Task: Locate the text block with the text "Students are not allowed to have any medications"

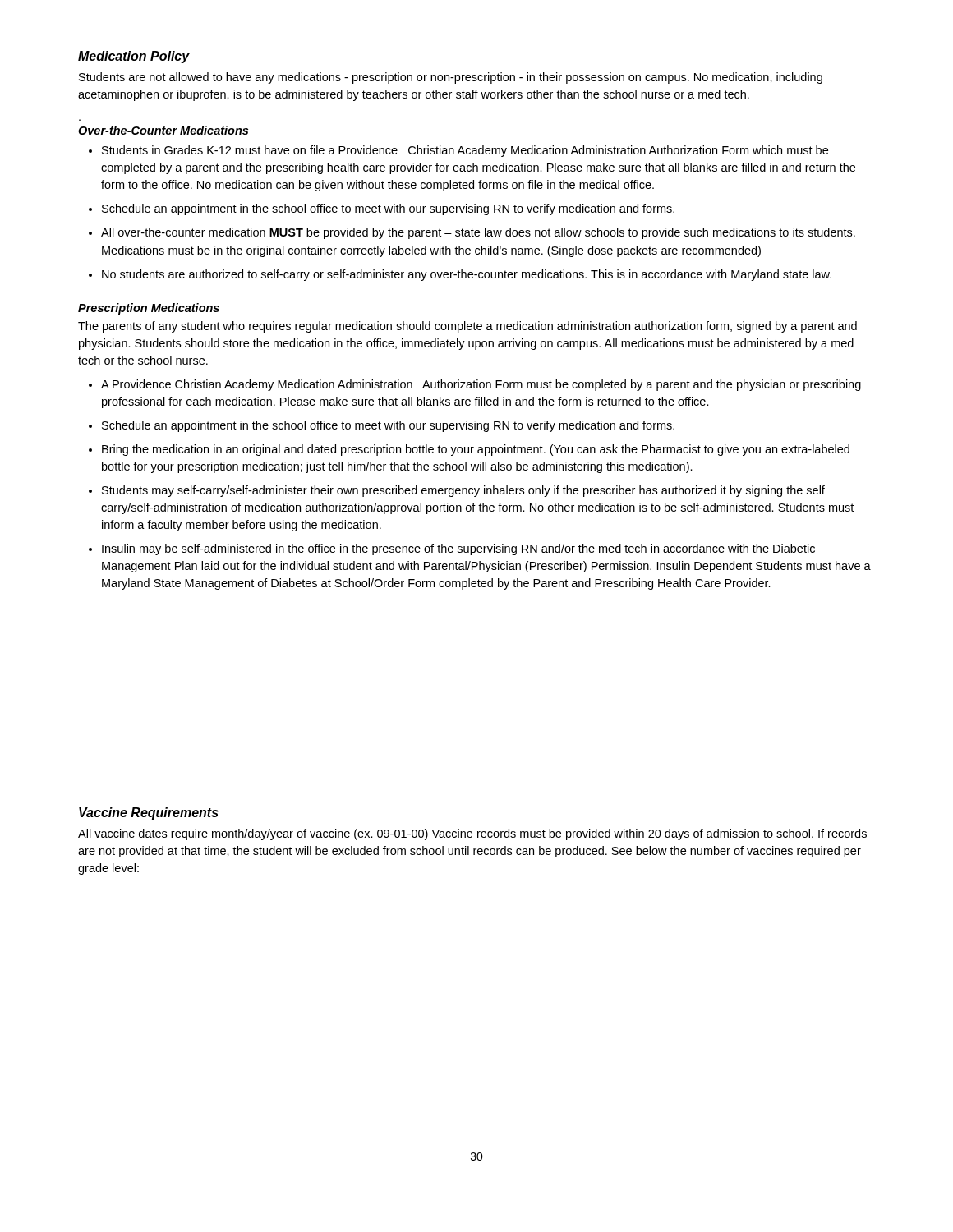Action: pos(476,86)
